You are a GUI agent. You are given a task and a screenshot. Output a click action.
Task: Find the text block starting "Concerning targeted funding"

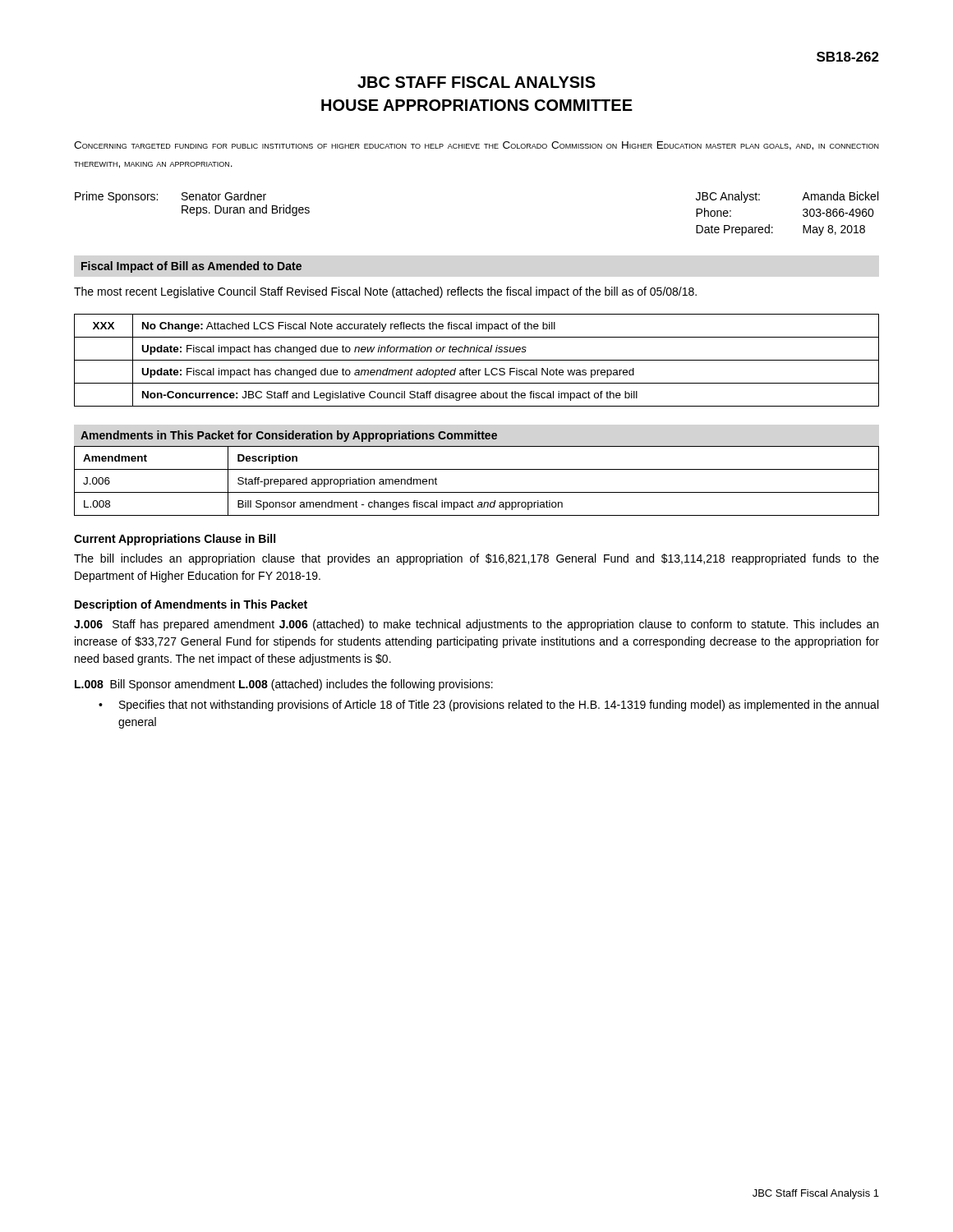(x=476, y=154)
